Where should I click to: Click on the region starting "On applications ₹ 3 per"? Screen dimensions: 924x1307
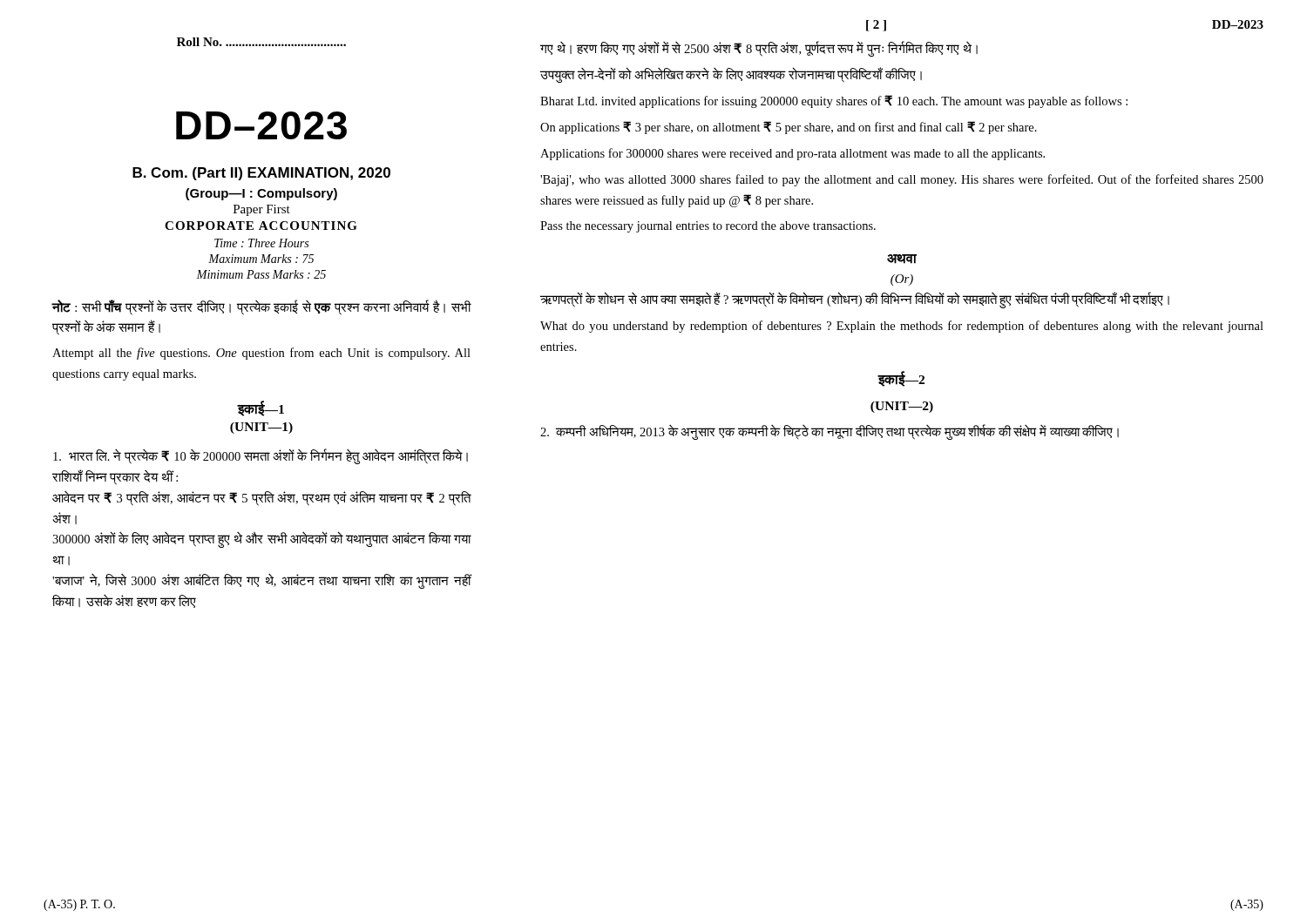789,127
